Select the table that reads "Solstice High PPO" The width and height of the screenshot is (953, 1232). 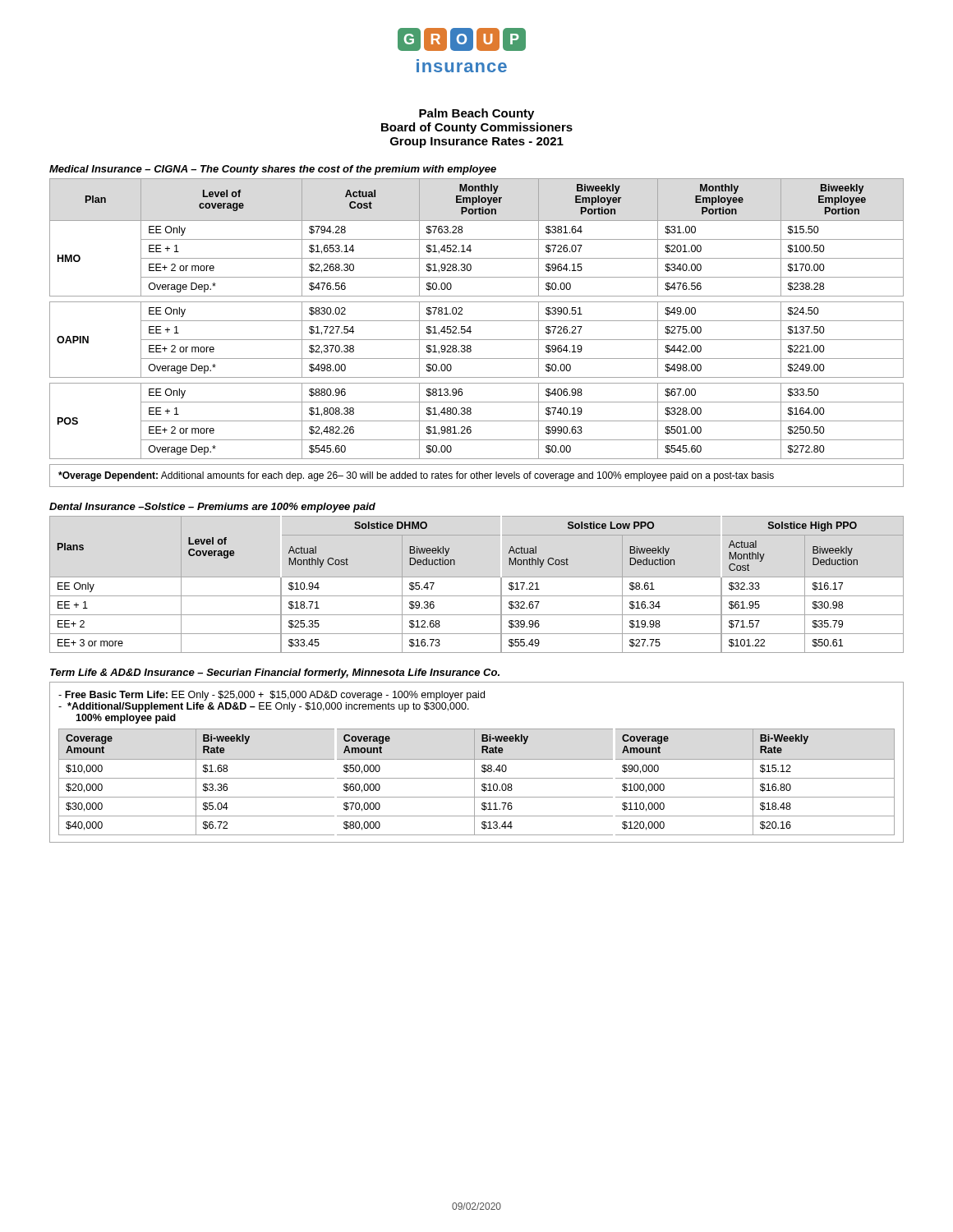[x=476, y=584]
